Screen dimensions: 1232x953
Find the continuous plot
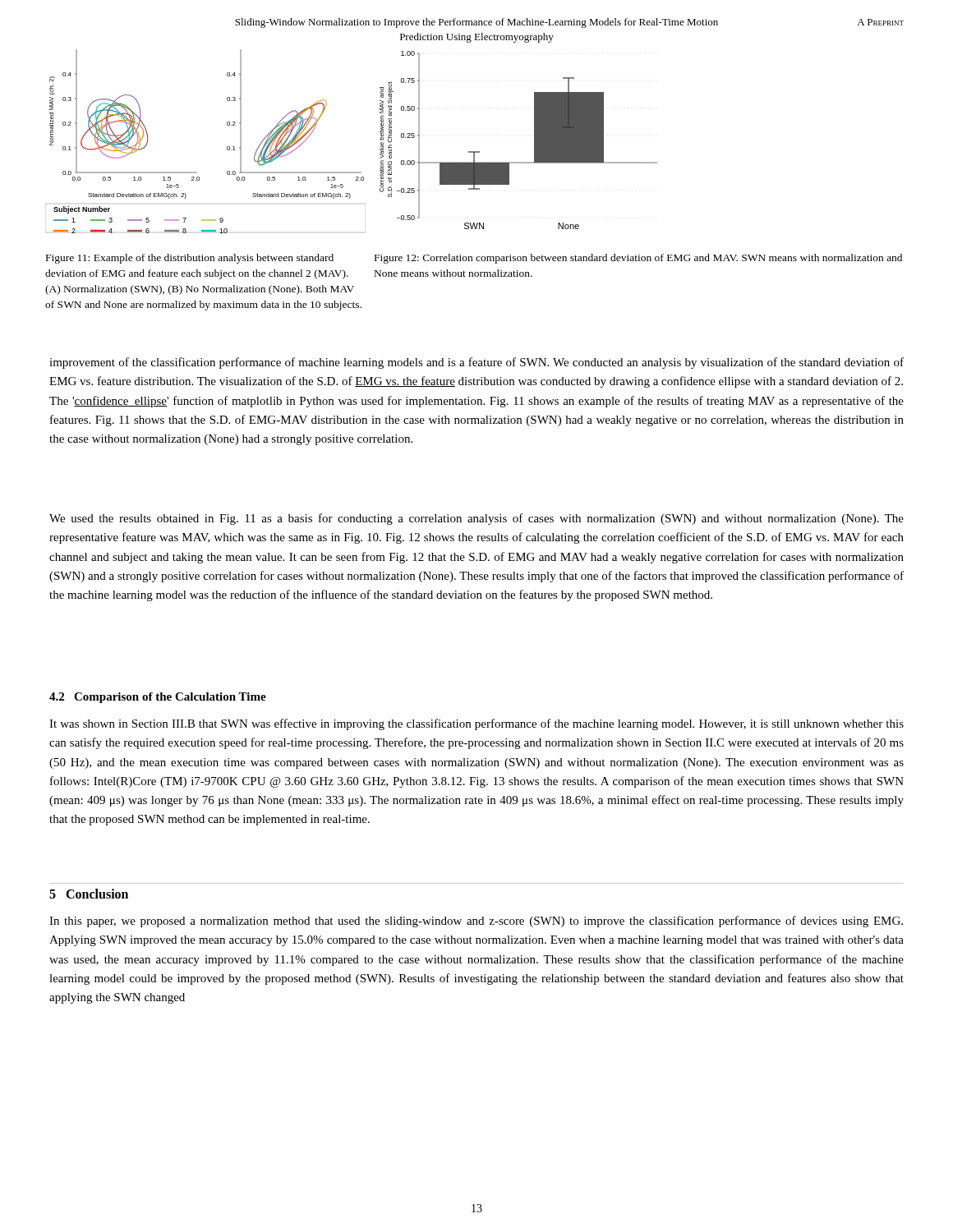point(205,140)
